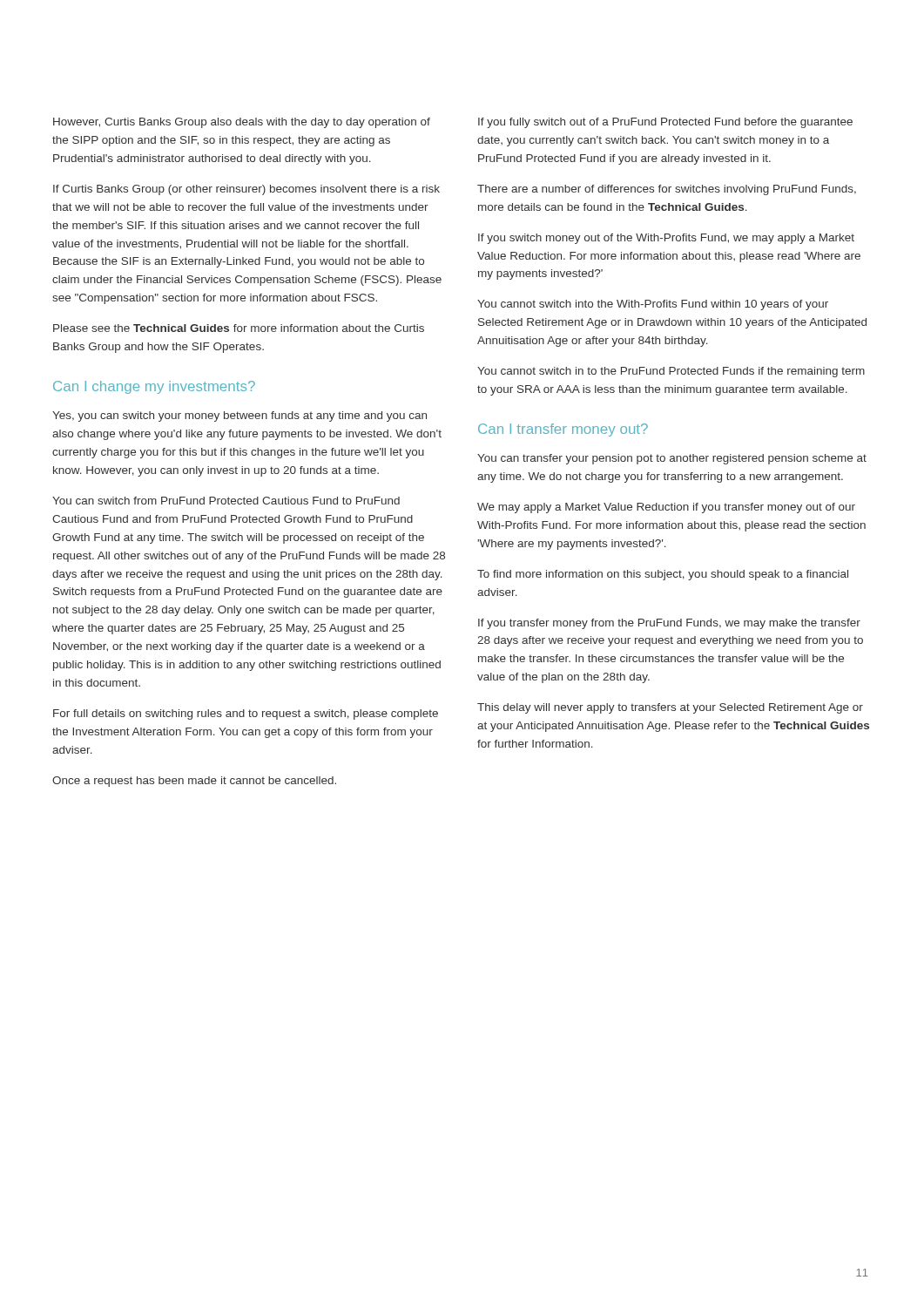This screenshot has width=924, height=1307.
Task: Click on the text block that says "We may apply a Market"
Action: coord(672,525)
